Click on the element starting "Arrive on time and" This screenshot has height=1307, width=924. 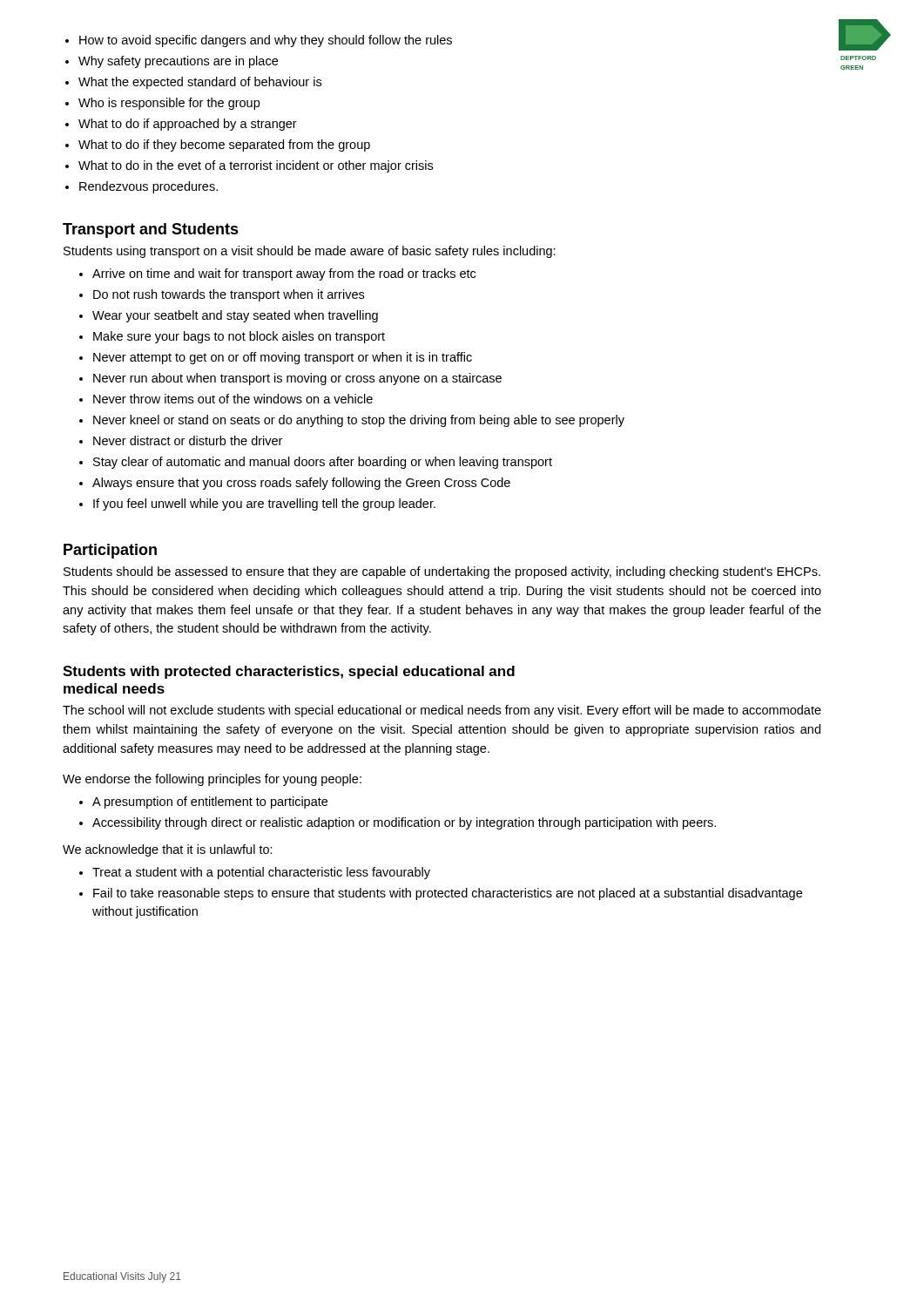click(x=457, y=389)
